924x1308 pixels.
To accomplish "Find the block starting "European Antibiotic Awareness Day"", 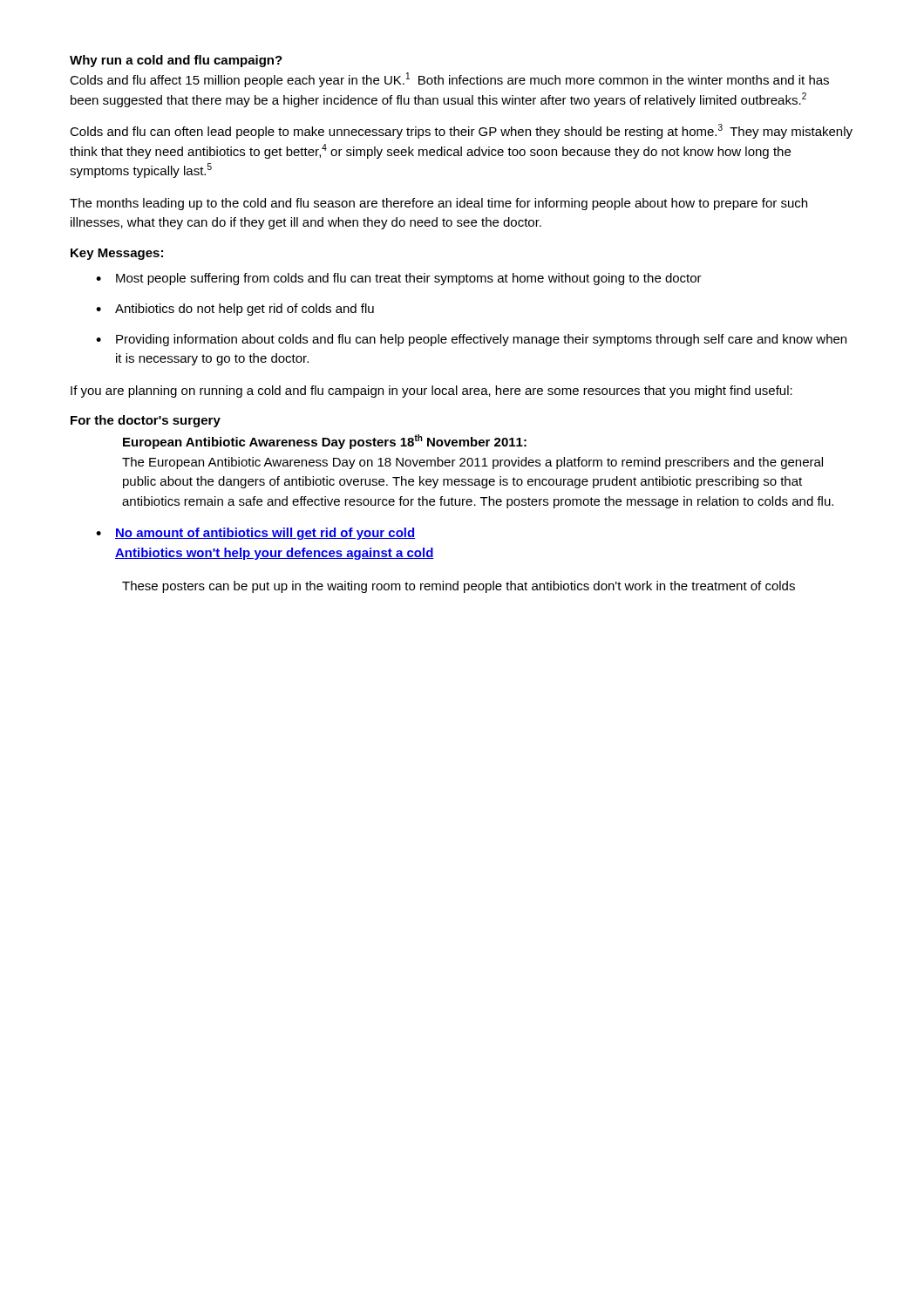I will coord(478,471).
